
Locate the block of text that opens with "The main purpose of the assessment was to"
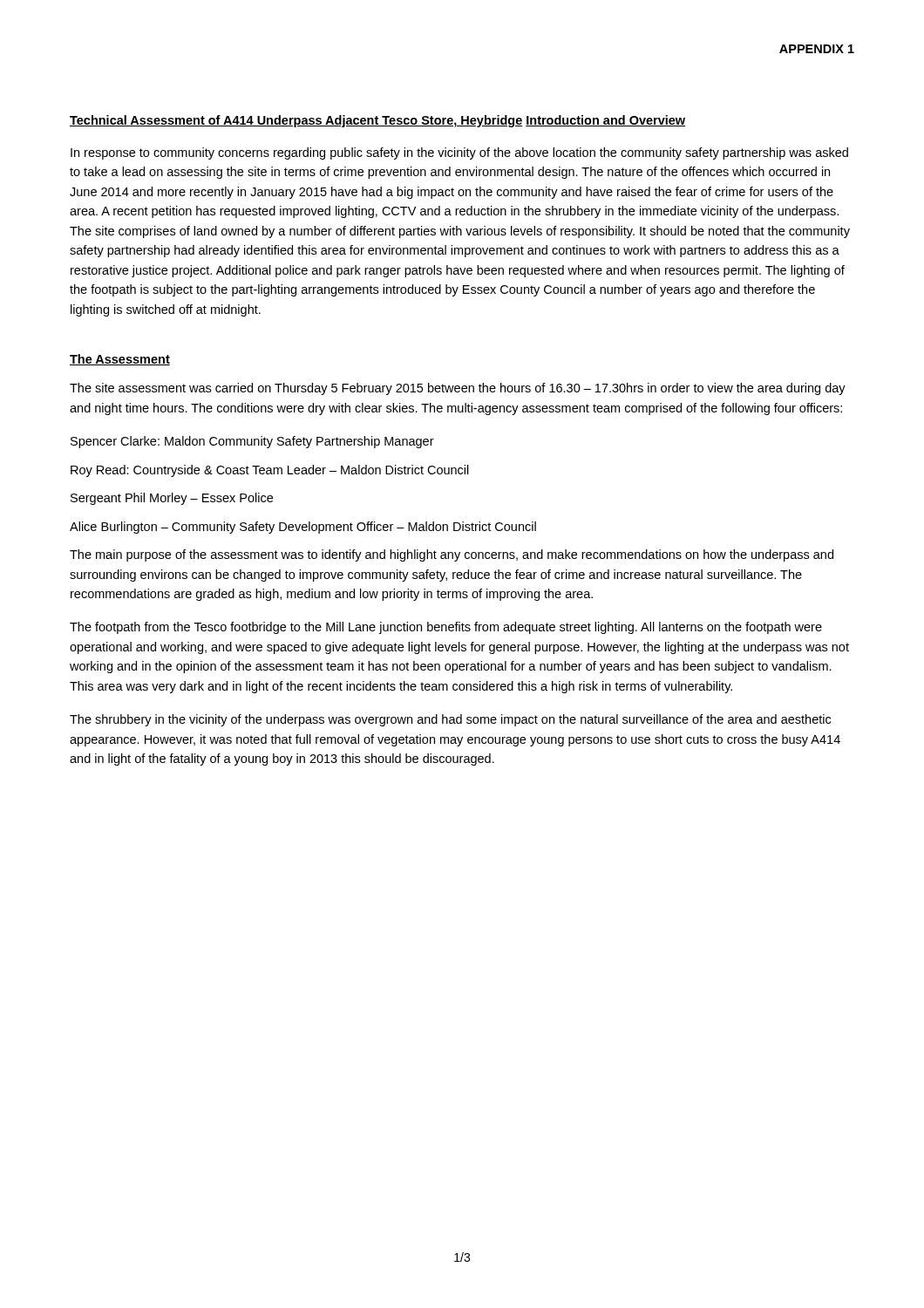[x=452, y=574]
